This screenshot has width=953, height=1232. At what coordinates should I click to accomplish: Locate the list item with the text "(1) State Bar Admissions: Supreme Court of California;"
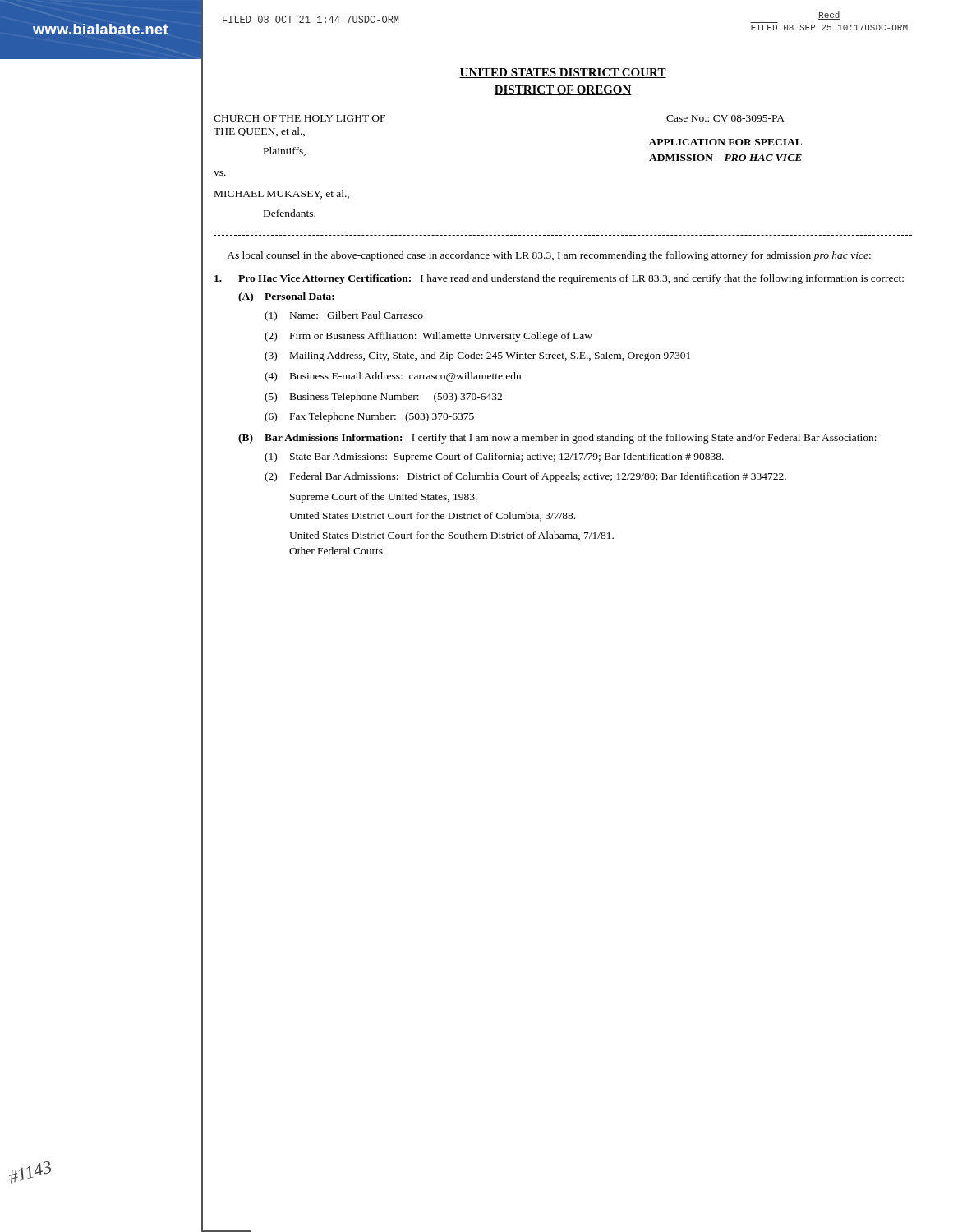tap(588, 456)
